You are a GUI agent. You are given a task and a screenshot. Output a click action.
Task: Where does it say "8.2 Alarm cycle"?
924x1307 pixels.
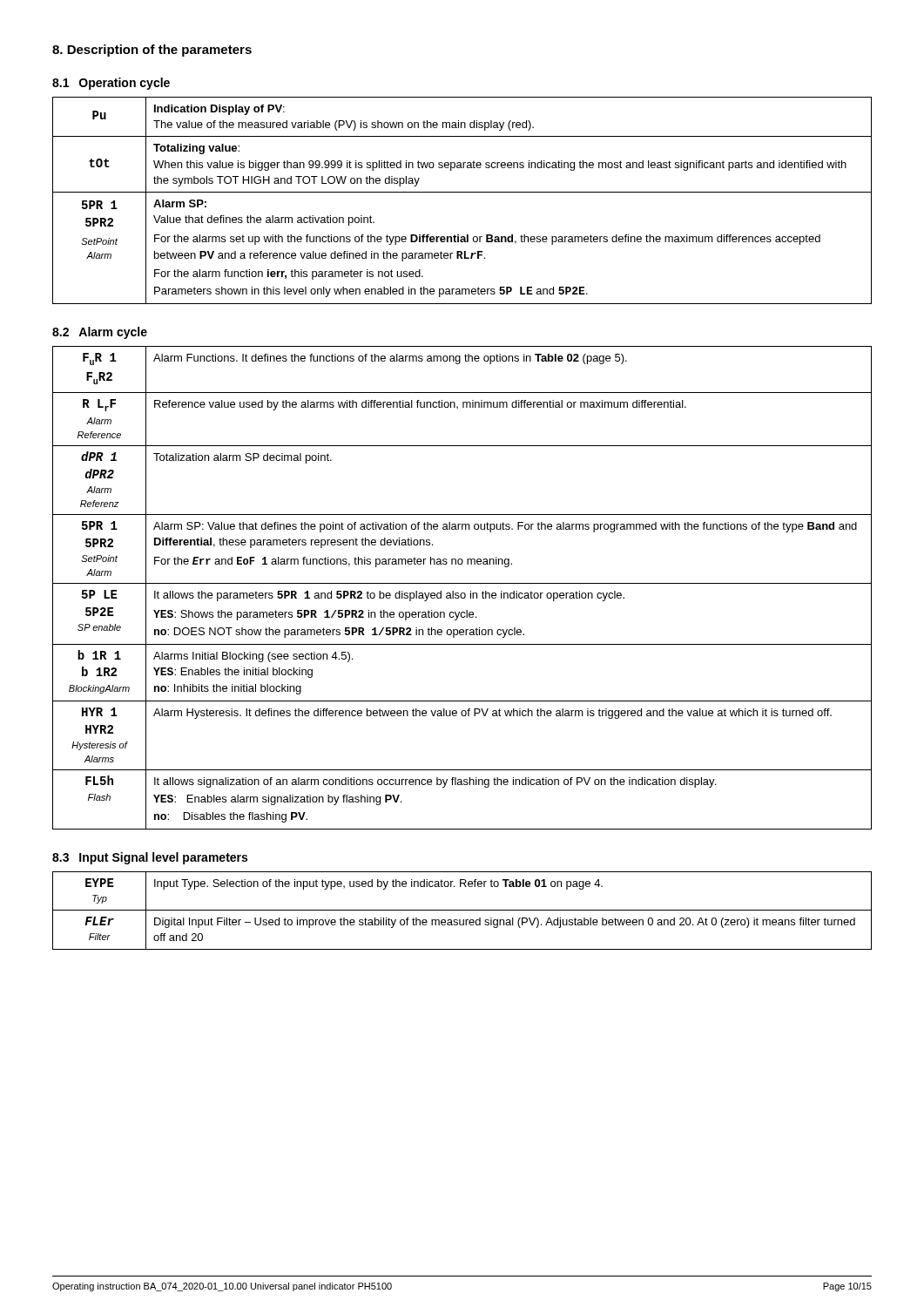click(x=100, y=332)
